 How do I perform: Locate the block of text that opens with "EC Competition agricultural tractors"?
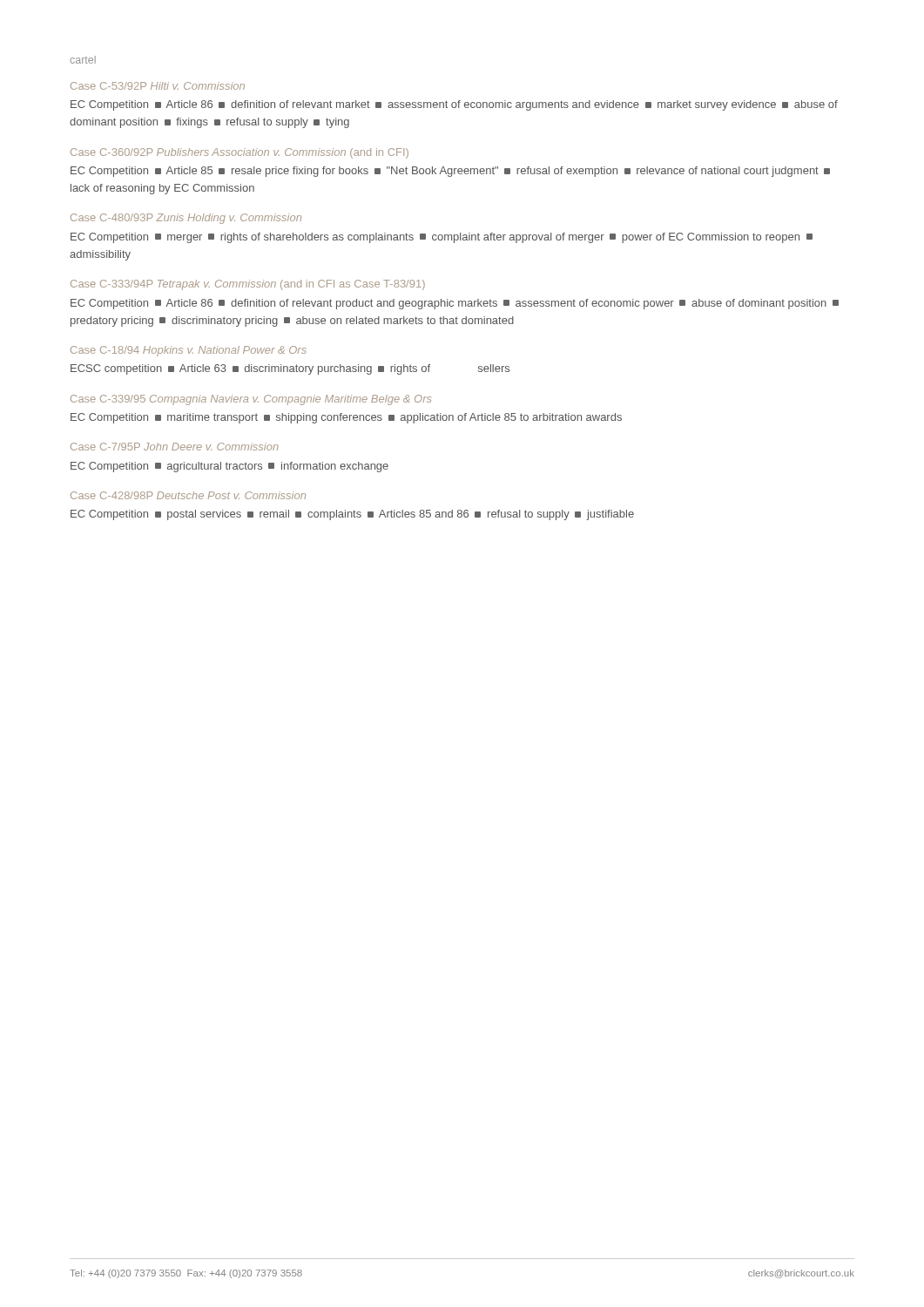click(229, 465)
